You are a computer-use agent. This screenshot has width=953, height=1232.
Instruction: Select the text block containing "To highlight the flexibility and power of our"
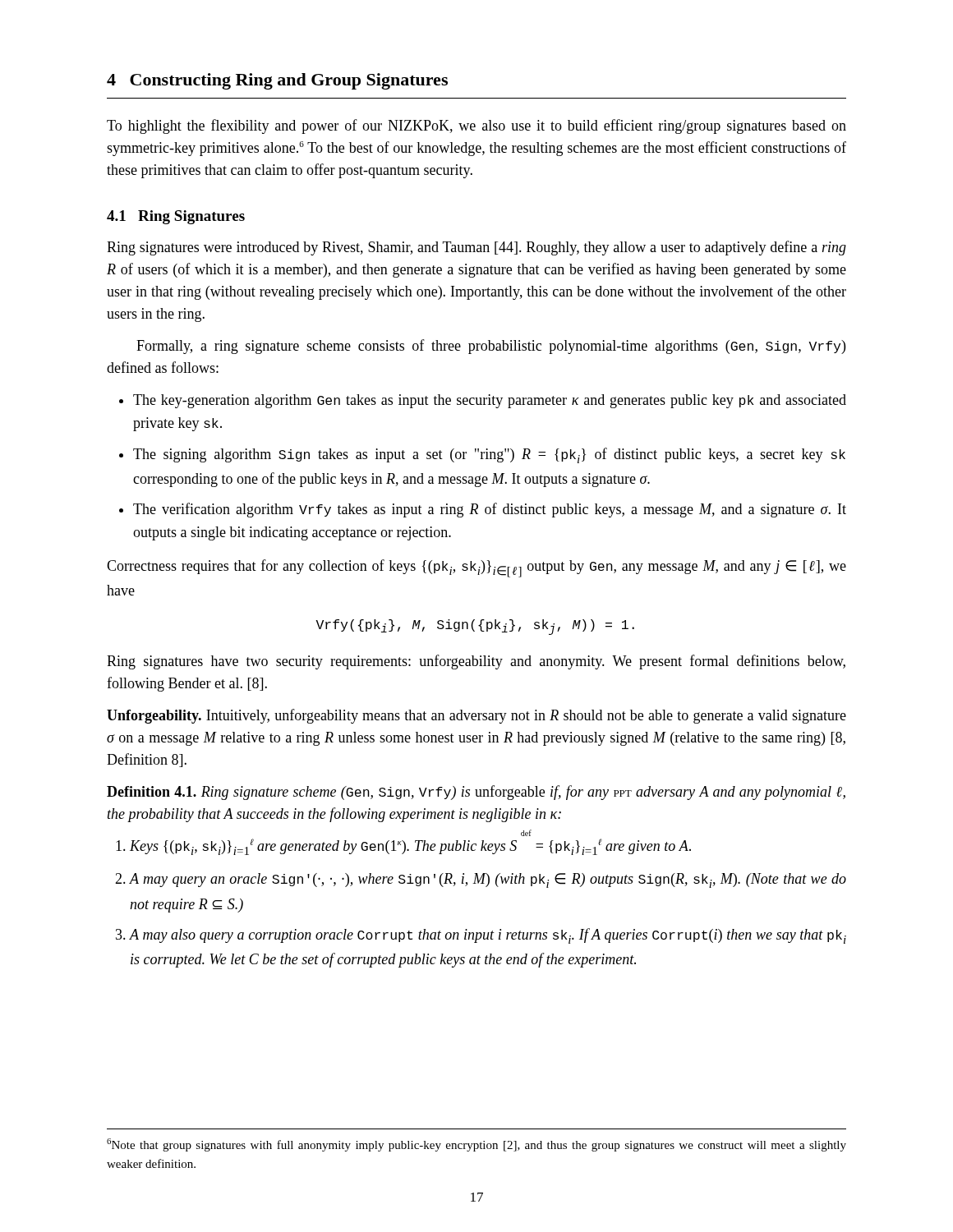[x=476, y=148]
